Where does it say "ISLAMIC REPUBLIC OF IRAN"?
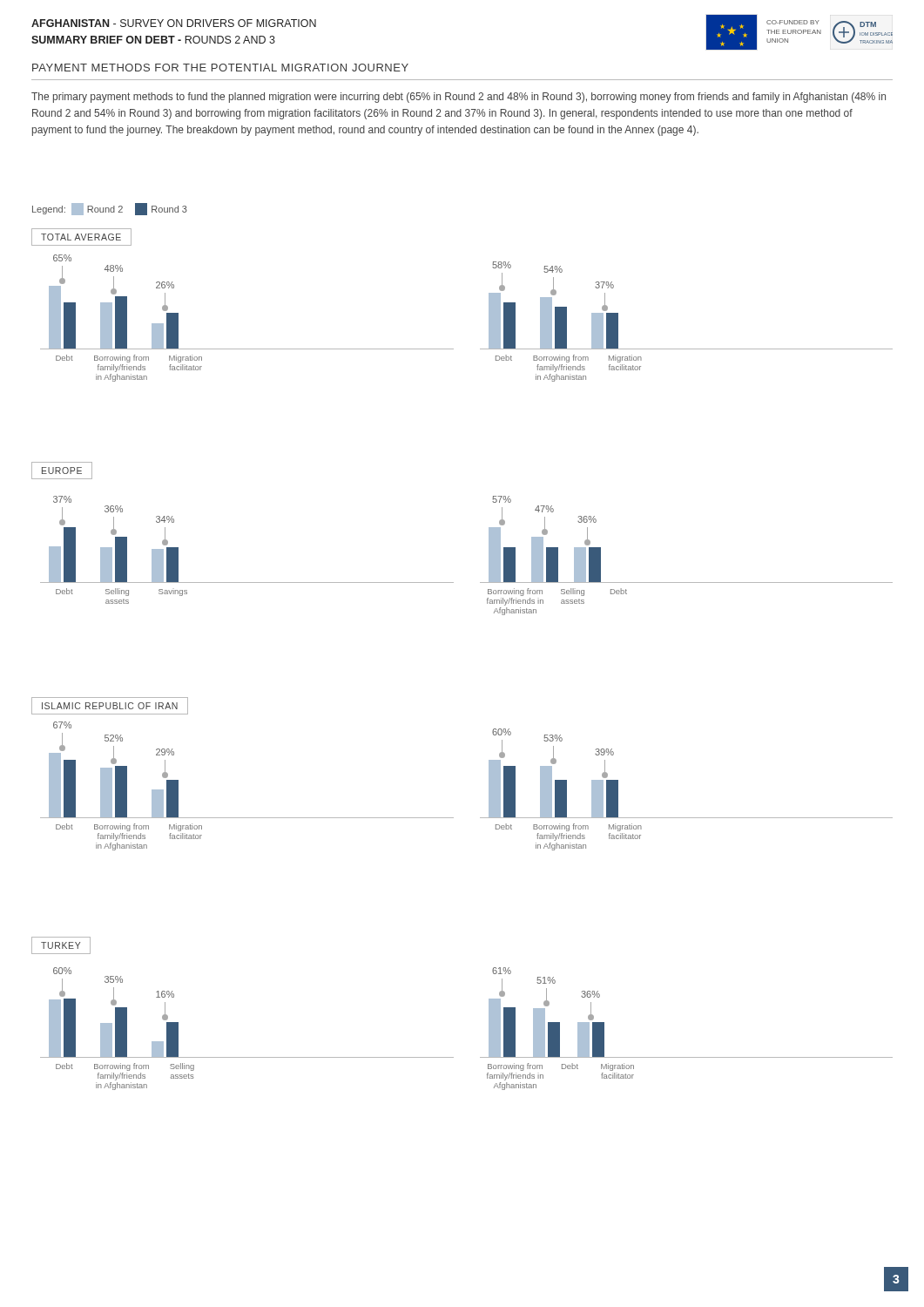This screenshot has height=1307, width=924. (x=110, y=706)
